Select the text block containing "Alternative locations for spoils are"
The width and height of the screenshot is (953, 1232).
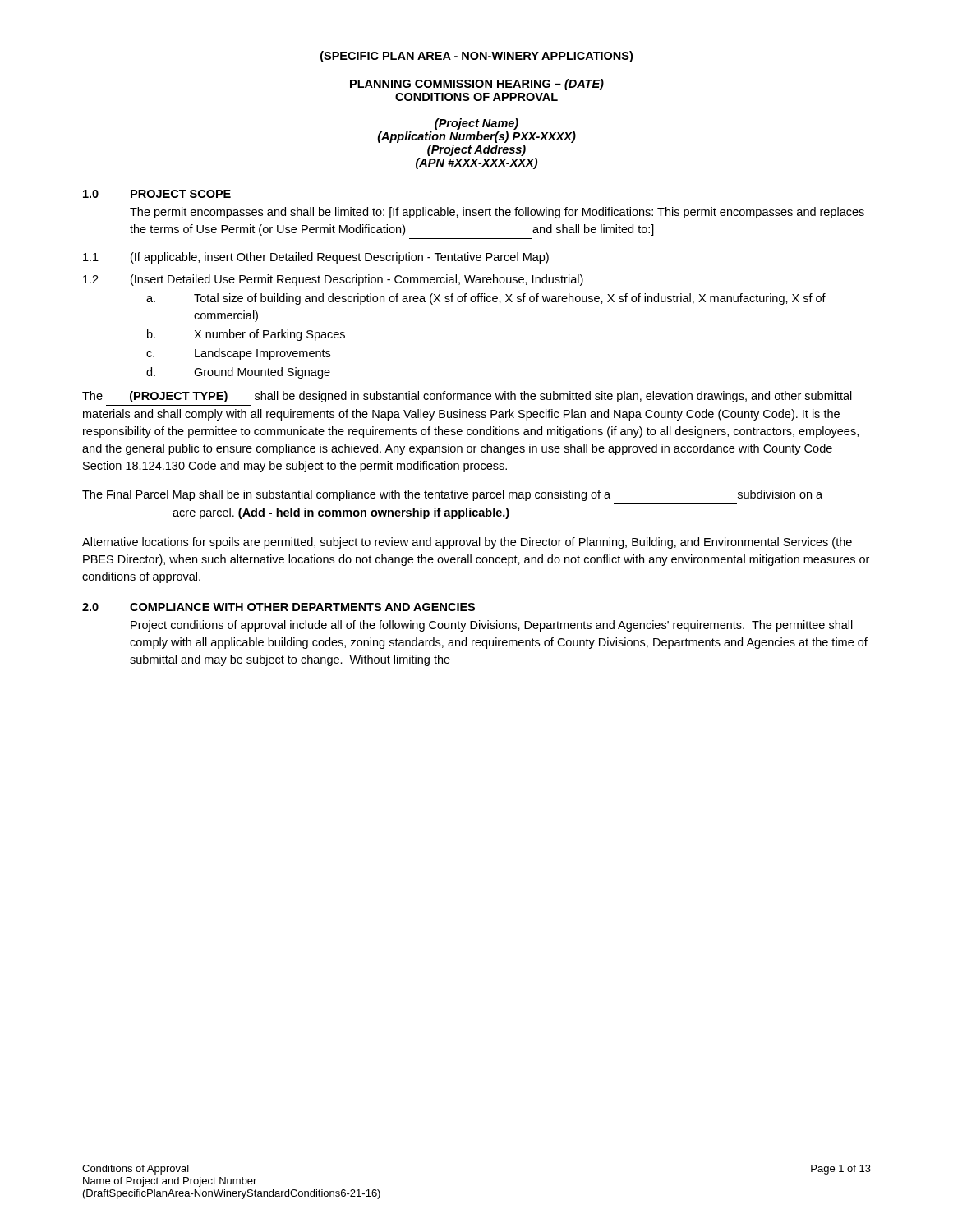(476, 560)
